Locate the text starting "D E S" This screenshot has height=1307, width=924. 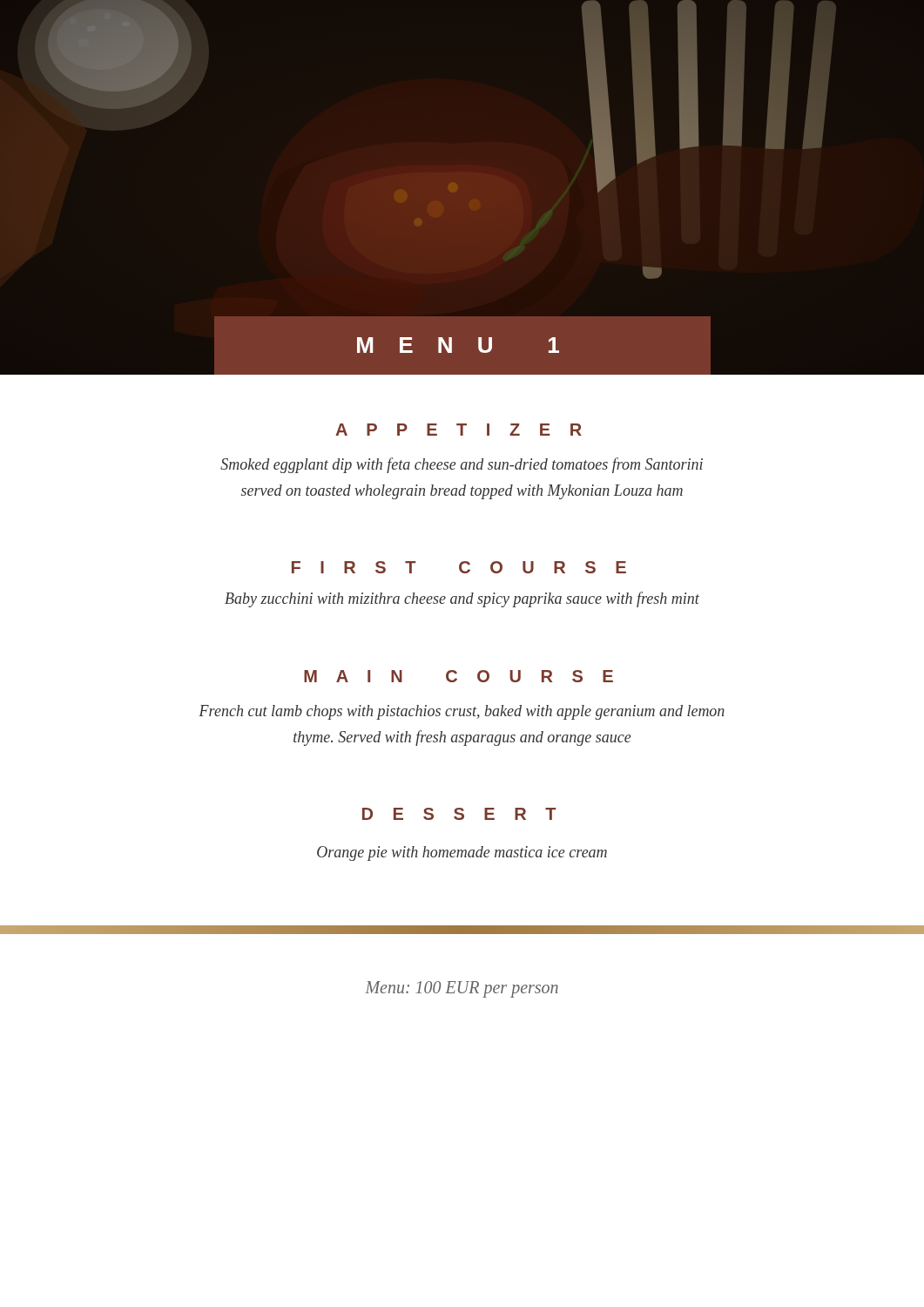tap(462, 815)
